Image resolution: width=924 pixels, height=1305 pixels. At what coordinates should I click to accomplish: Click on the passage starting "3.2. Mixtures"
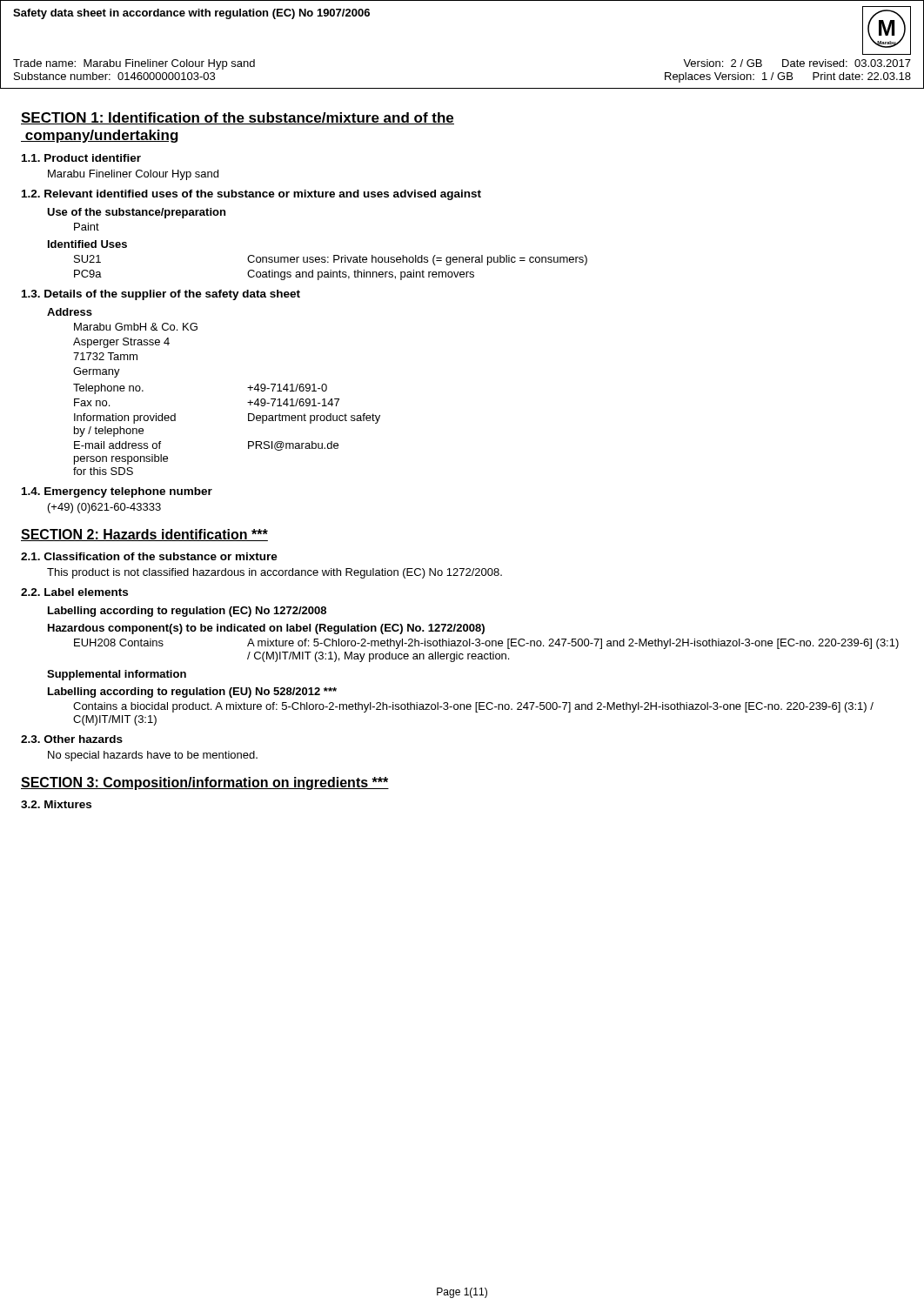(x=56, y=804)
